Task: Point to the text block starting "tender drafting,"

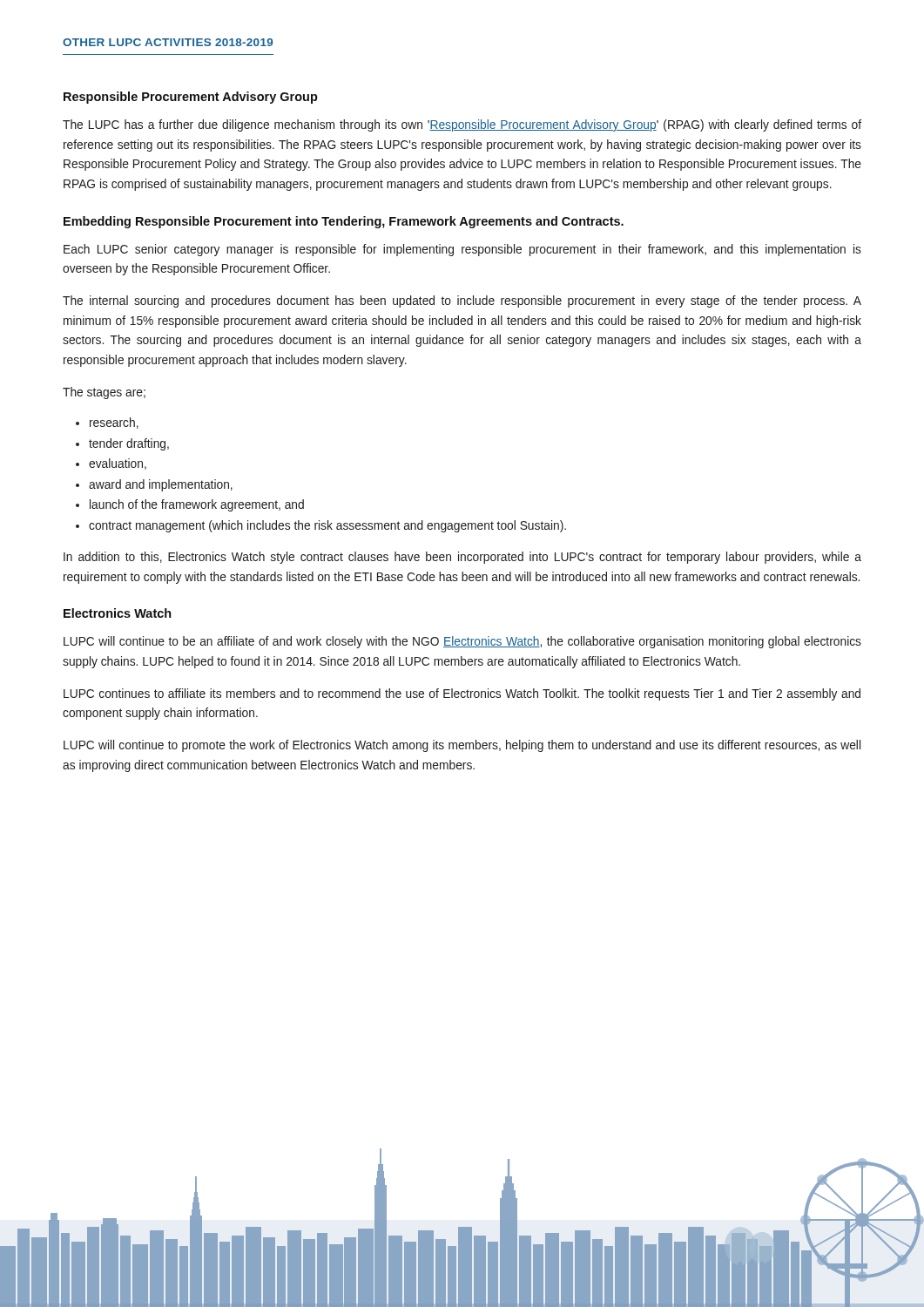Action: [122, 444]
